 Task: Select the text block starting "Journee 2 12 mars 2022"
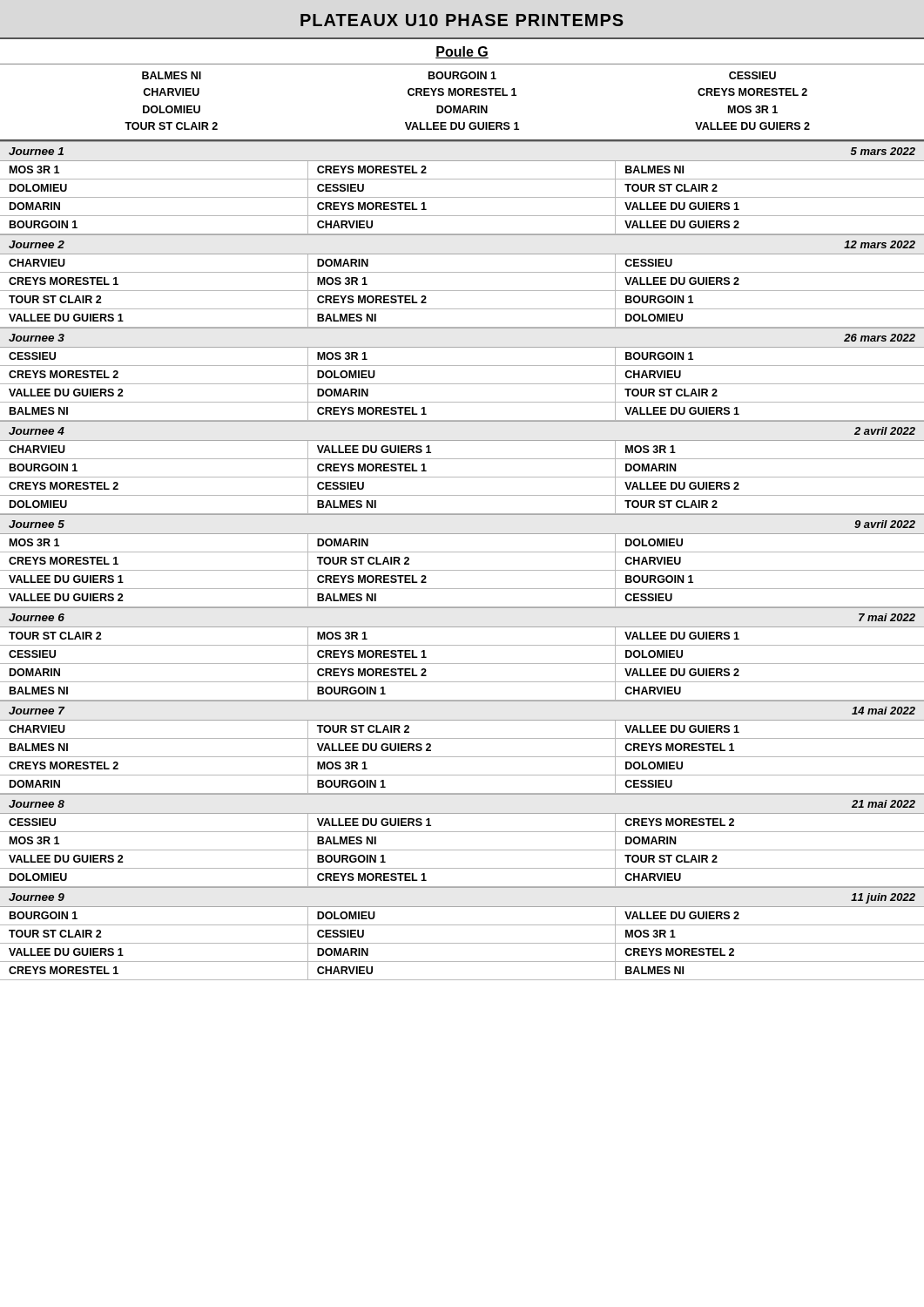462,244
